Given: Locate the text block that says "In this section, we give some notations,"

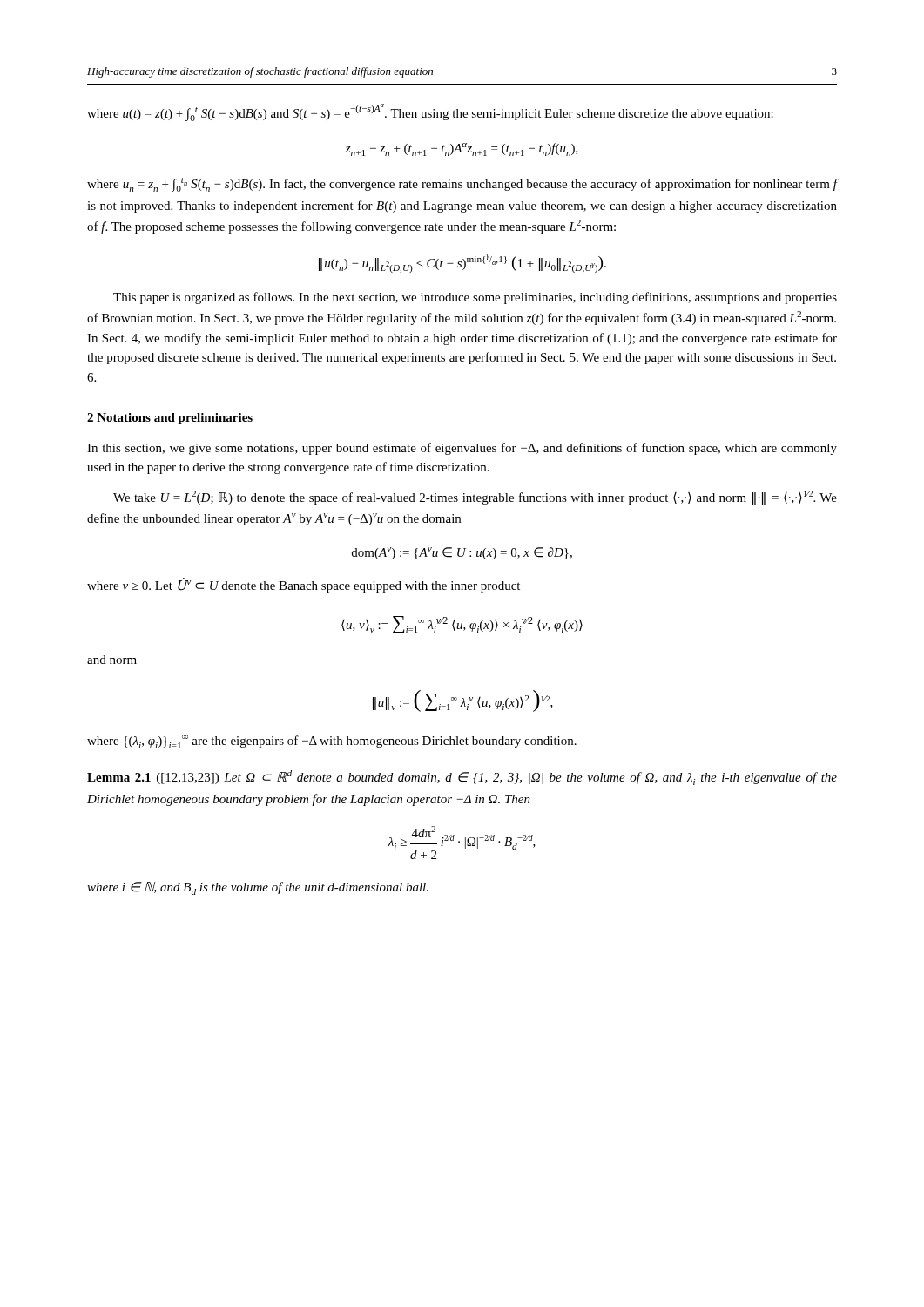Looking at the screenshot, I should (x=462, y=483).
